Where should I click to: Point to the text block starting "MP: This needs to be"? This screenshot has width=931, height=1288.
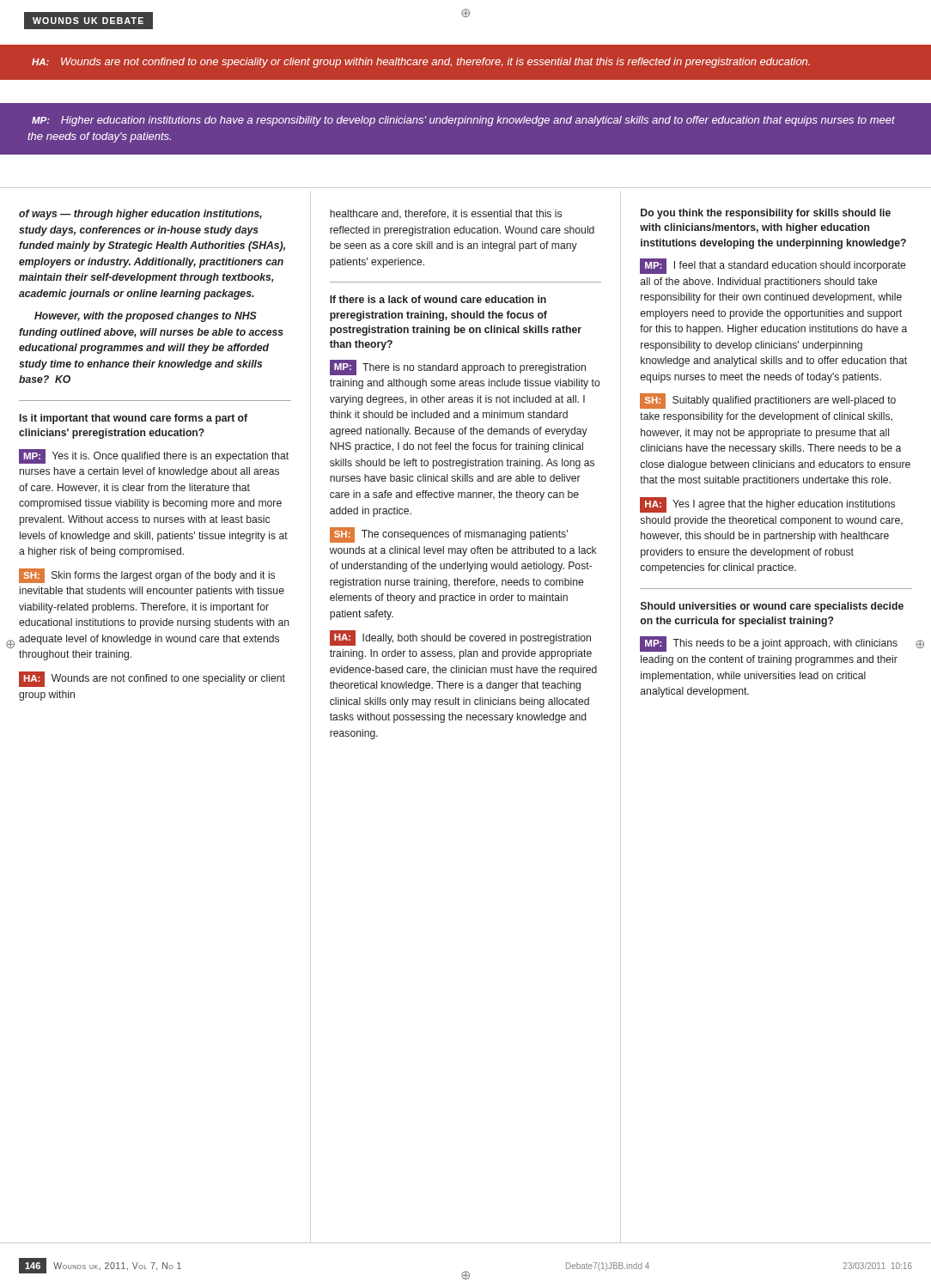tap(776, 668)
